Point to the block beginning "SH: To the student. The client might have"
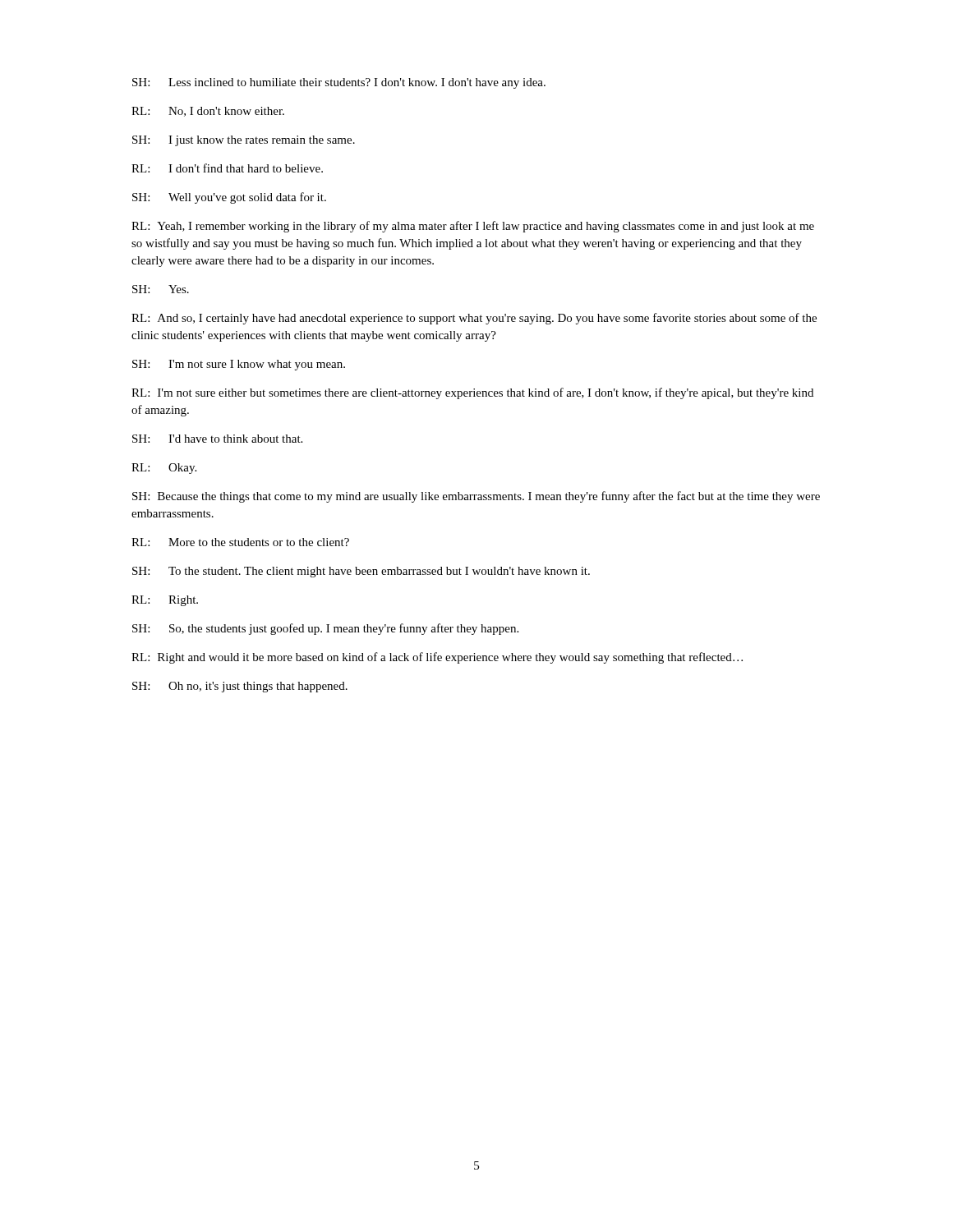The width and height of the screenshot is (953, 1232). 476,571
